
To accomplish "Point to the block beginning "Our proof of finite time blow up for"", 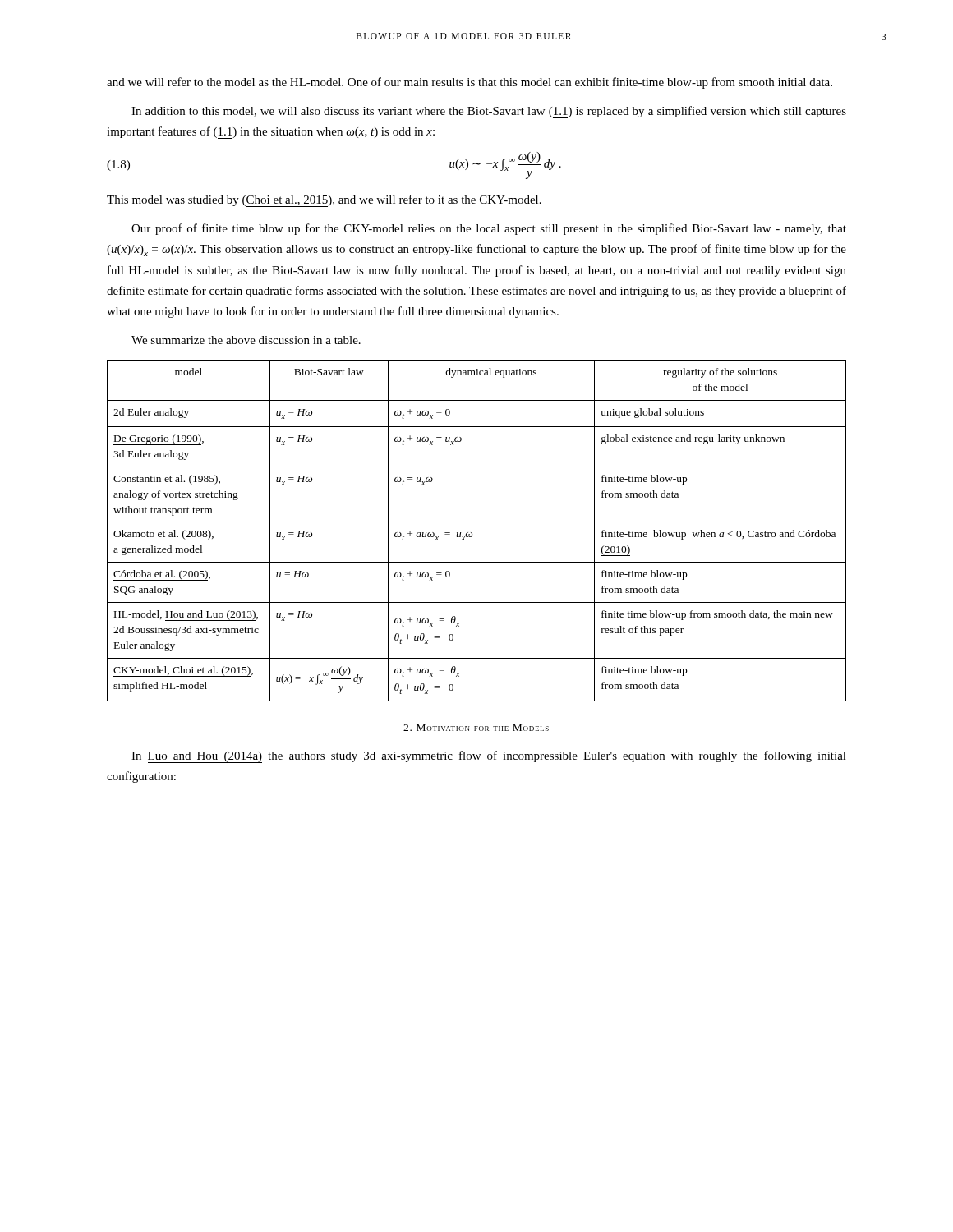I will pyautogui.click(x=476, y=270).
